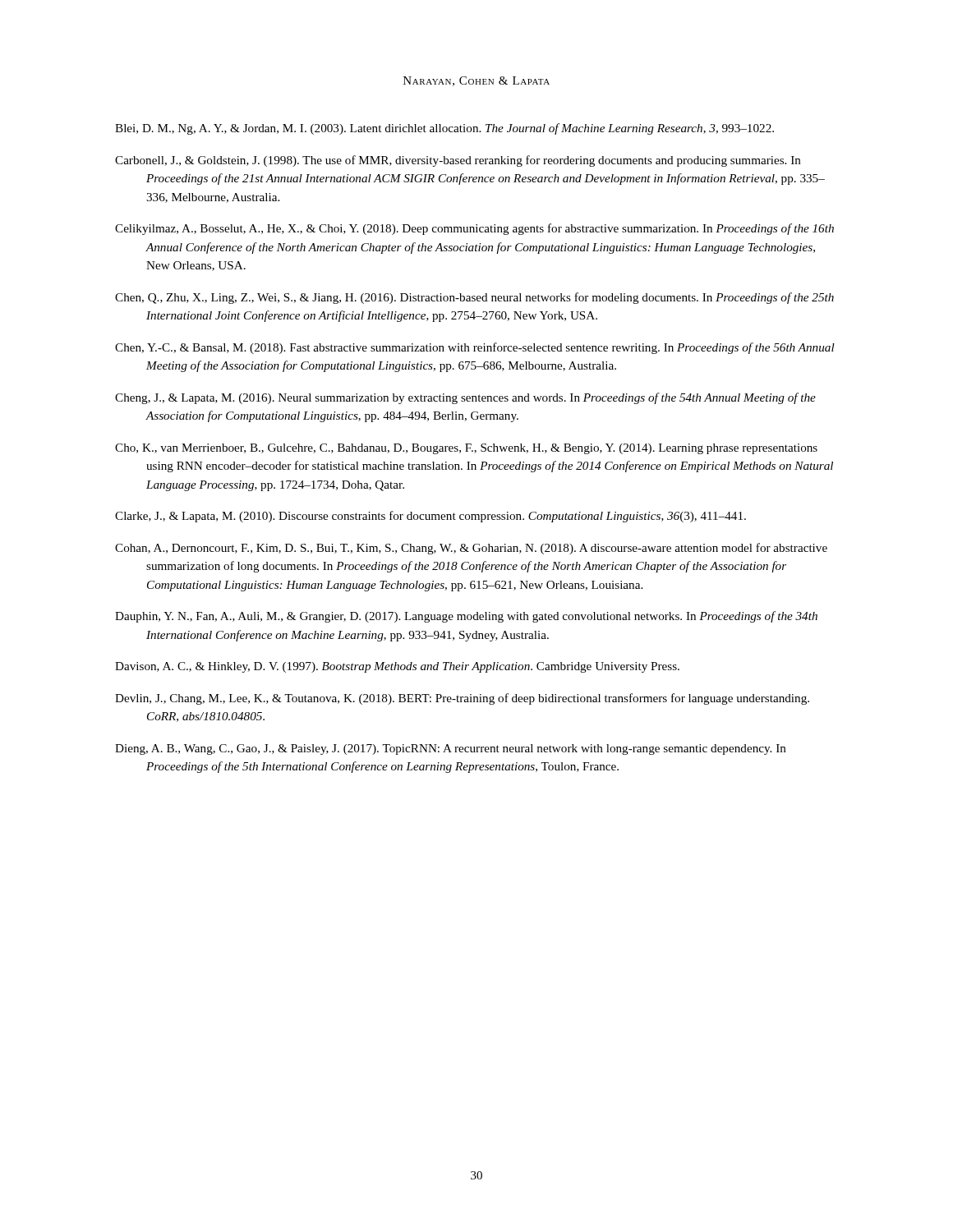Point to the region starting "Dieng, A. B.,"
Screen dimensions: 1232x953
pos(451,757)
